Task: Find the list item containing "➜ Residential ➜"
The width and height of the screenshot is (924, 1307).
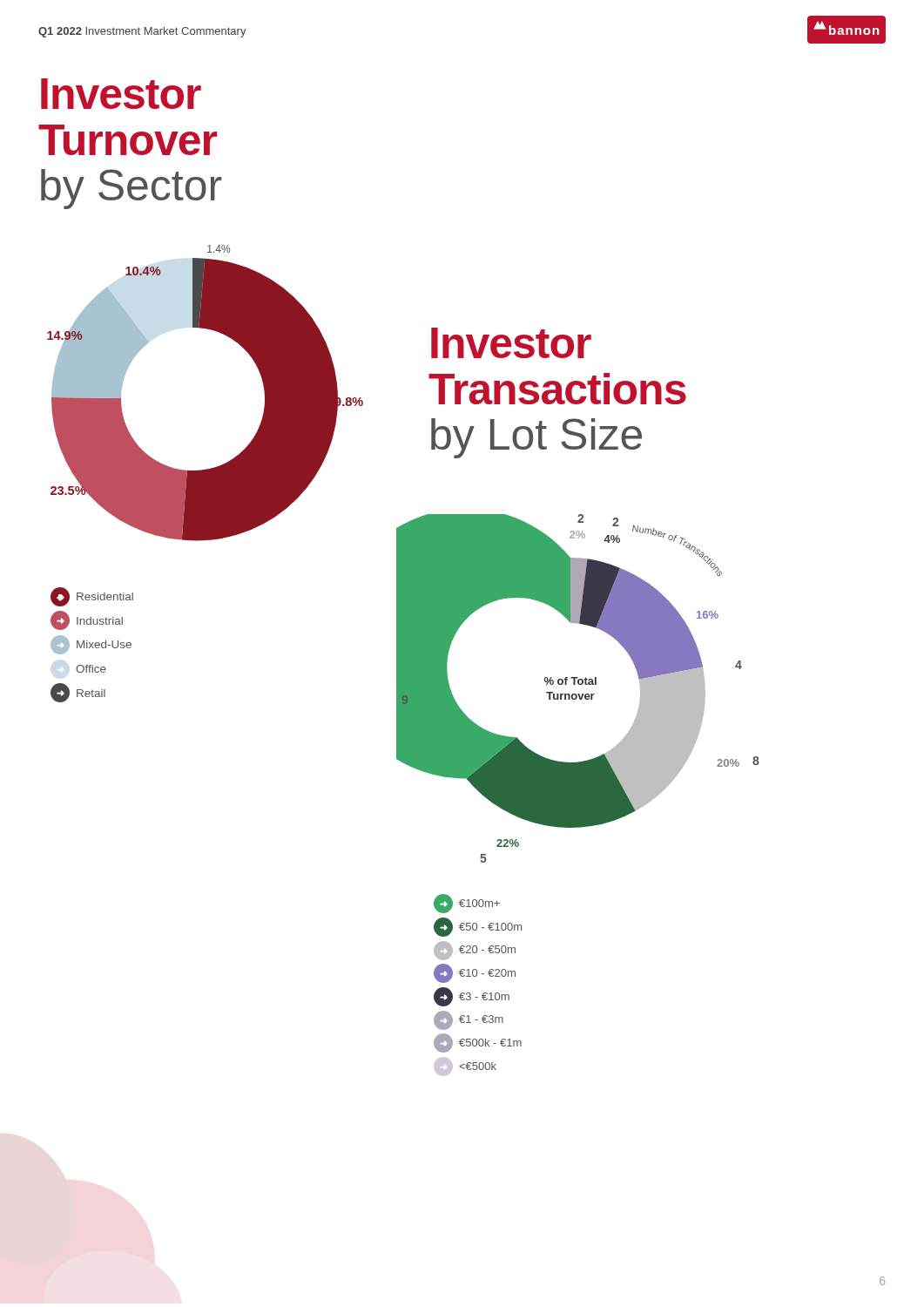Action: click(92, 645)
